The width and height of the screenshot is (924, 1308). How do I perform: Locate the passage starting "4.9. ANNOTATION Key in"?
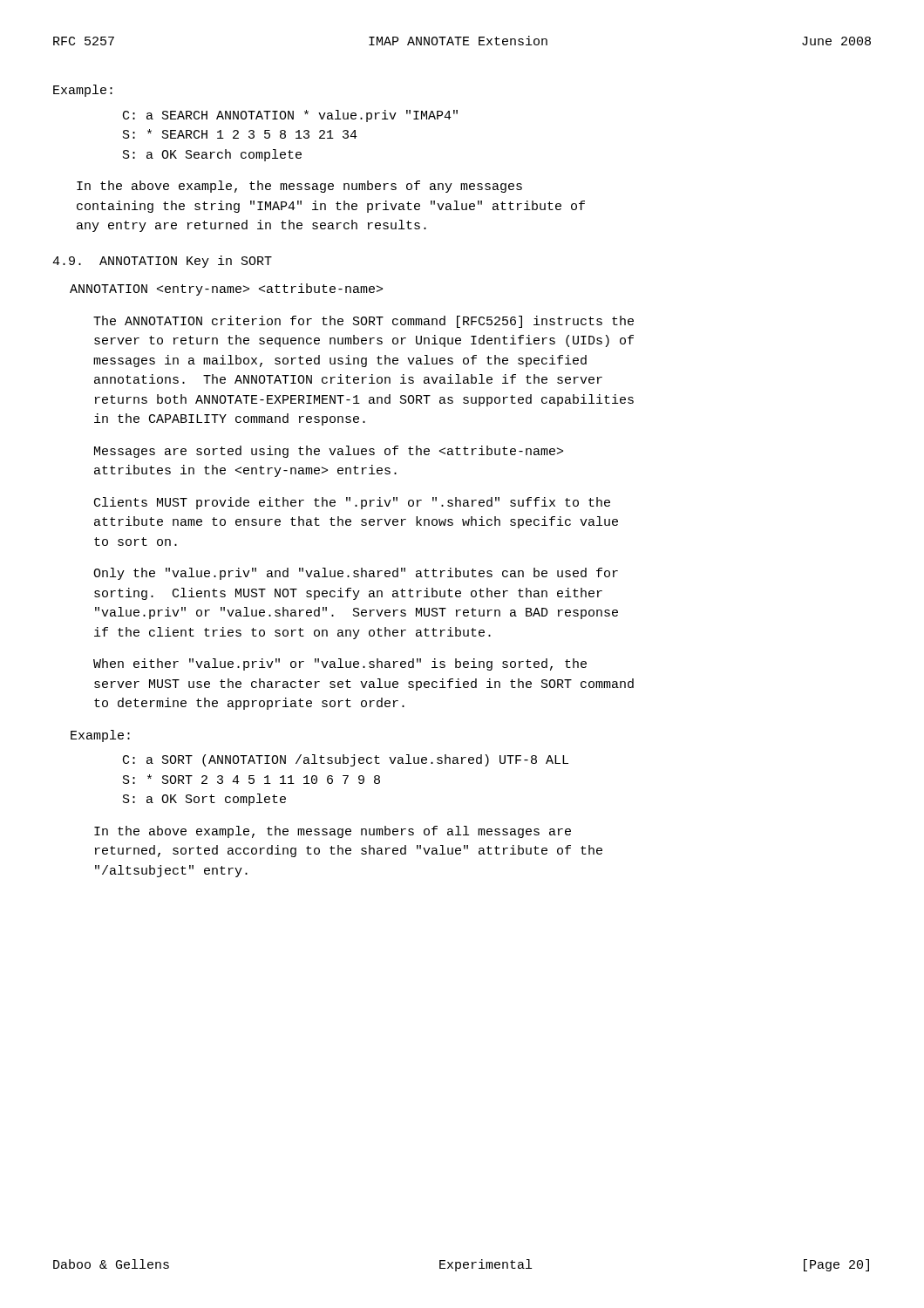coord(162,262)
